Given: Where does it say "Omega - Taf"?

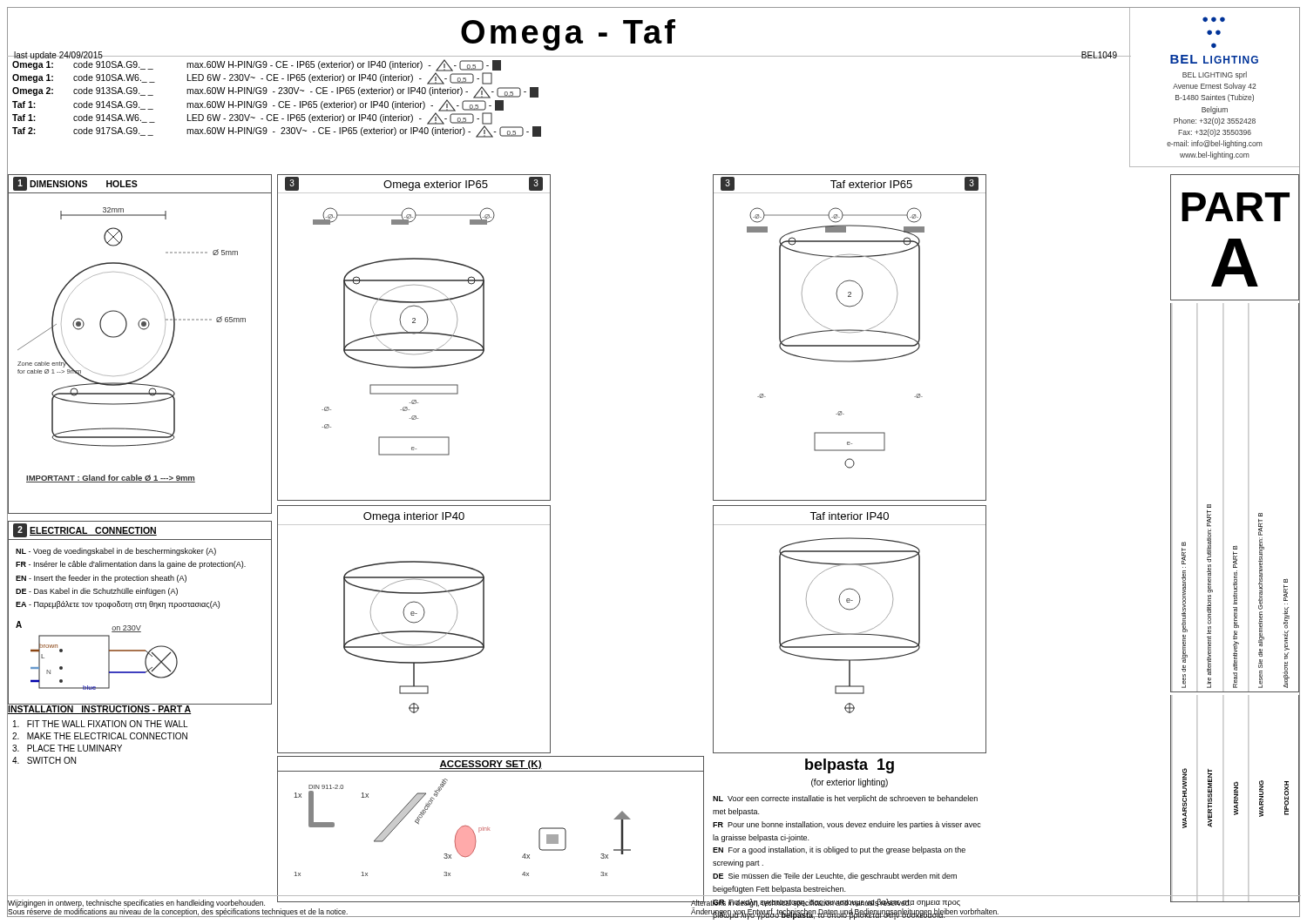Looking at the screenshot, I should [x=569, y=32].
